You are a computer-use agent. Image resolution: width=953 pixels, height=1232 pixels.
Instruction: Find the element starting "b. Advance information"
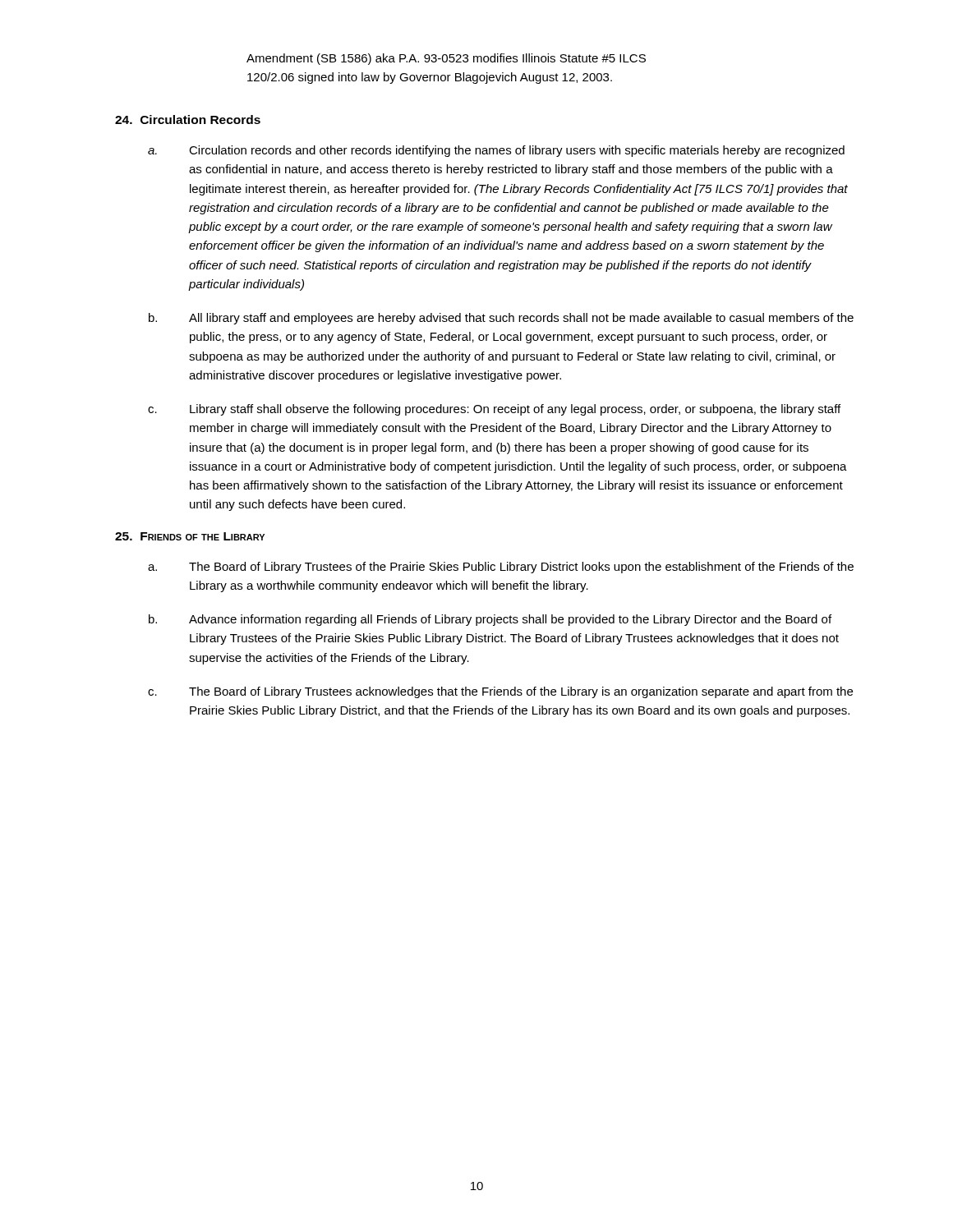pyautogui.click(x=501, y=638)
